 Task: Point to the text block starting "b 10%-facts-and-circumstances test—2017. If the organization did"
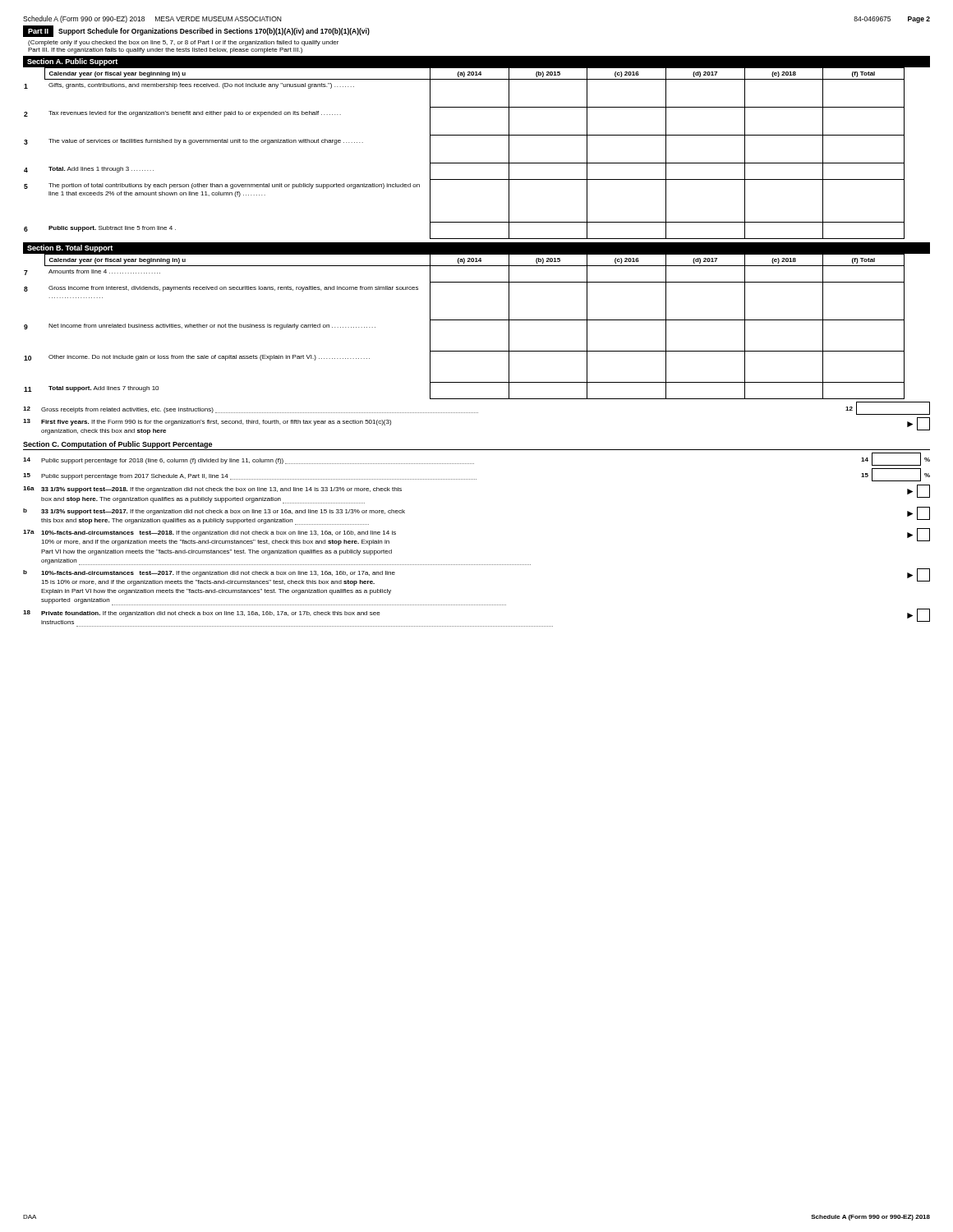pos(166,575)
